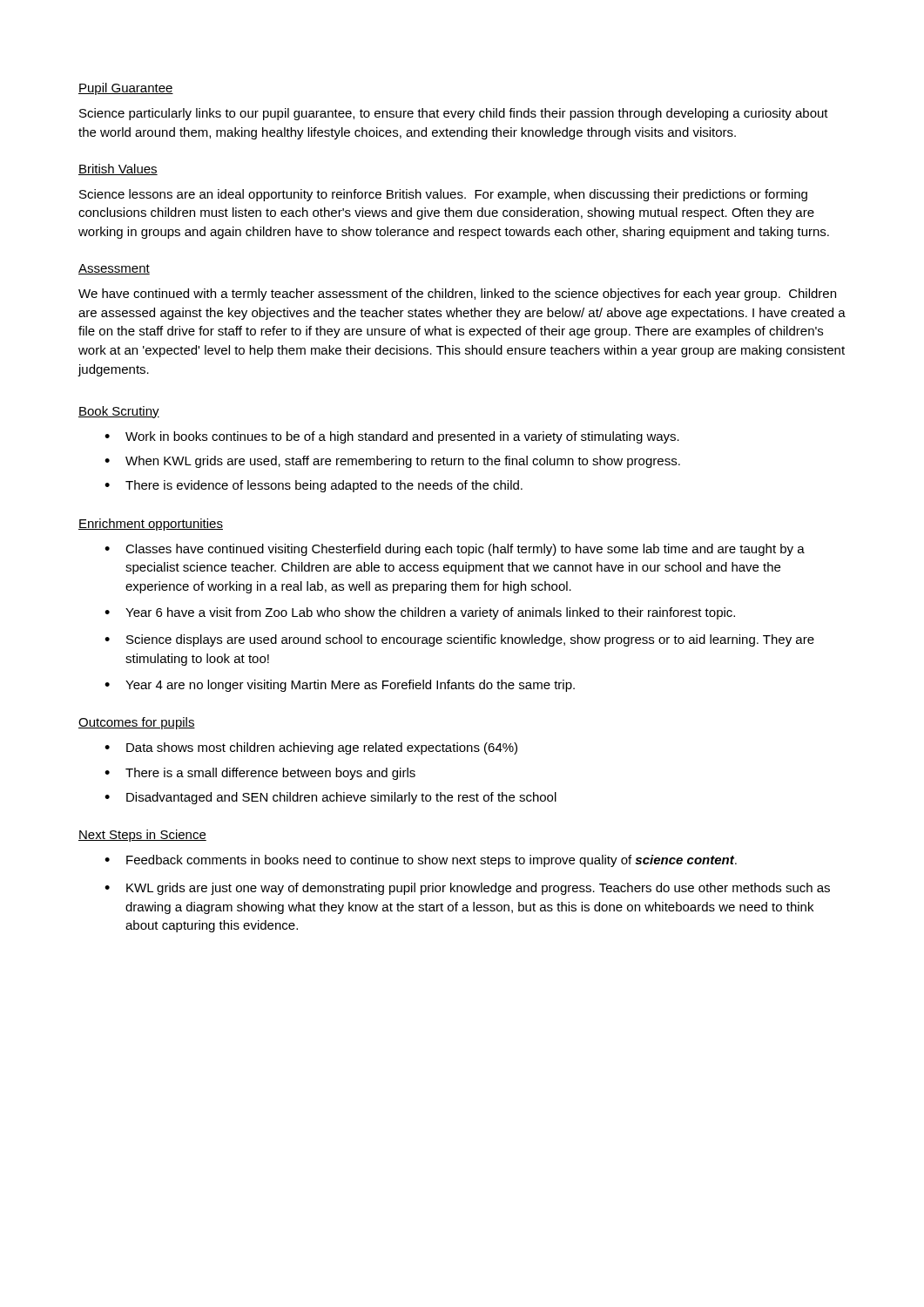
Task: Find the passage starting "•Science displays are used around school"
Action: coord(475,649)
